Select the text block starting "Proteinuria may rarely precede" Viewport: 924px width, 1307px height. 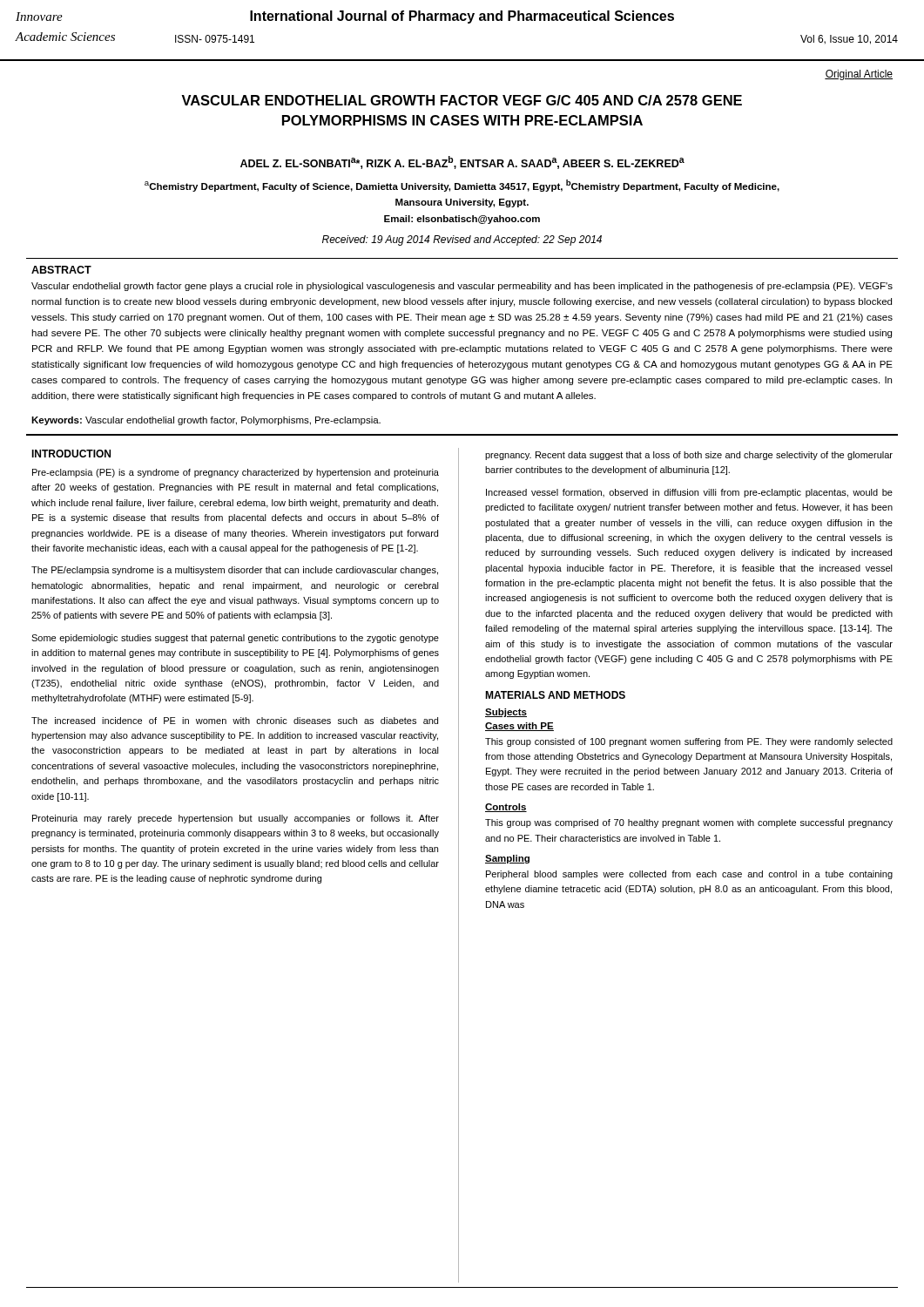[x=235, y=848]
